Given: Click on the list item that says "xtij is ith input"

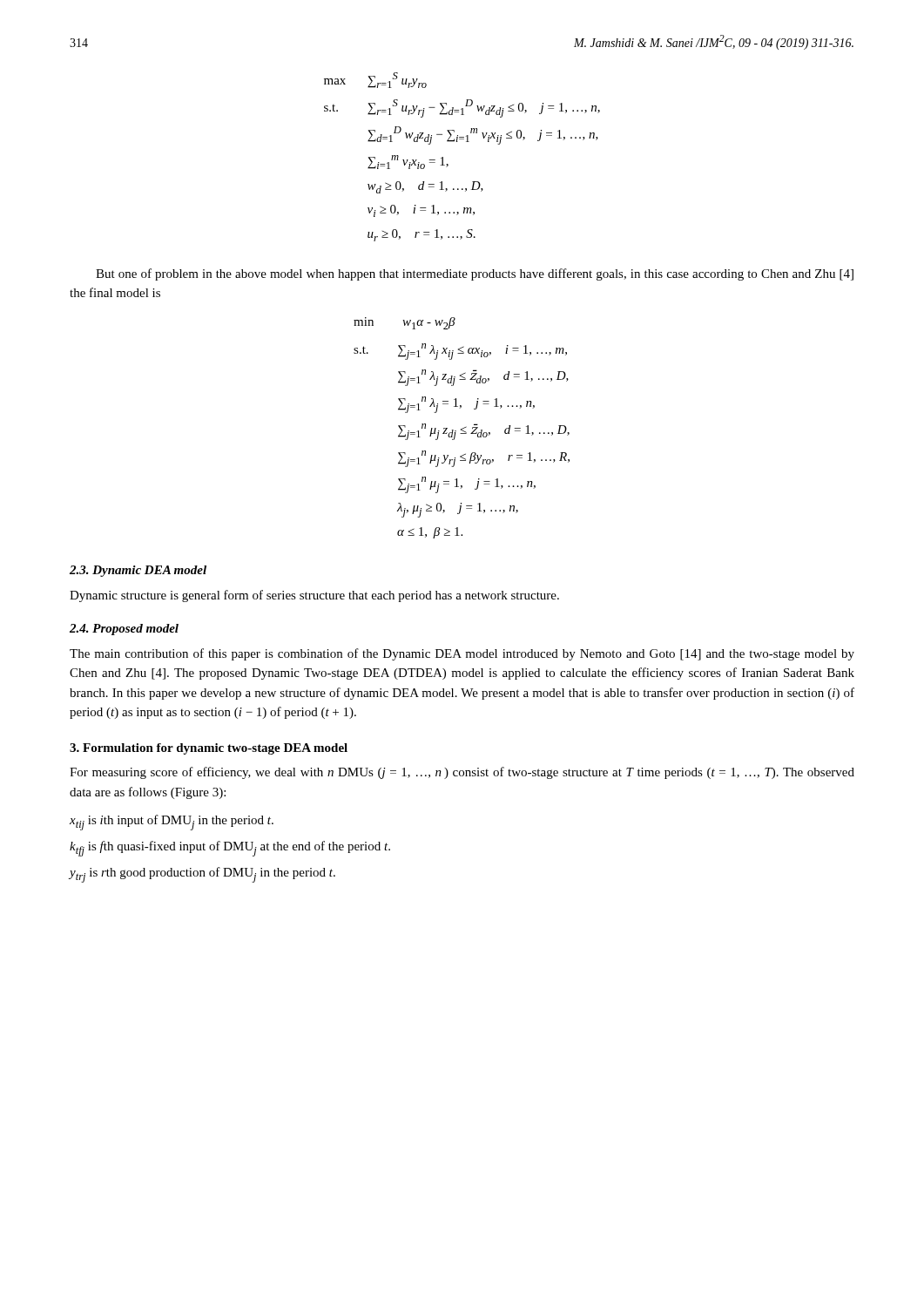Looking at the screenshot, I should tap(172, 822).
